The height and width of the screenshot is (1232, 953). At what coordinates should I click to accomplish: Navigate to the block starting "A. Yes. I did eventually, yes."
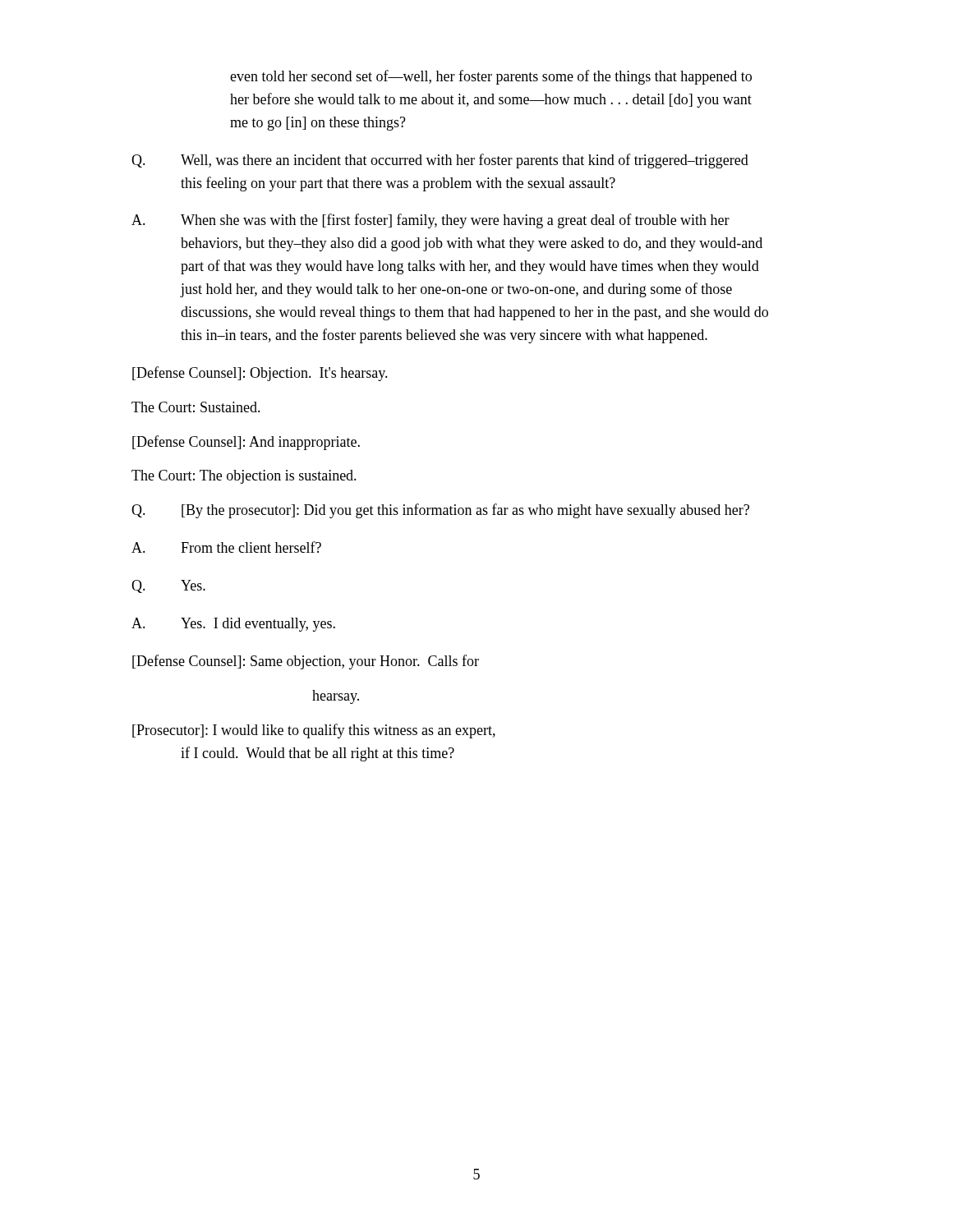pyautogui.click(x=233, y=625)
